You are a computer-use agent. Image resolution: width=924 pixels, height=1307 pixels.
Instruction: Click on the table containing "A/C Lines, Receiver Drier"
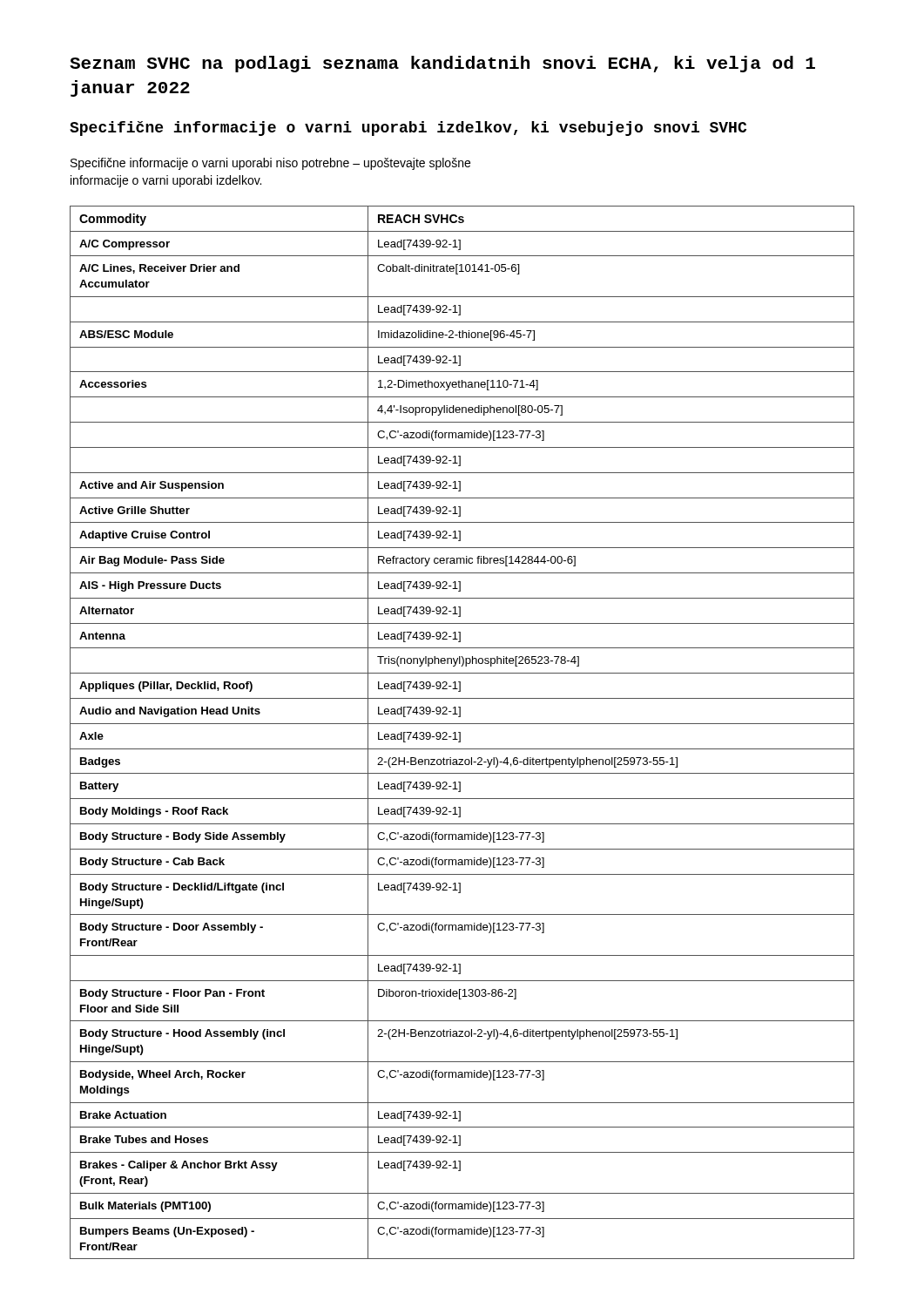pos(462,732)
